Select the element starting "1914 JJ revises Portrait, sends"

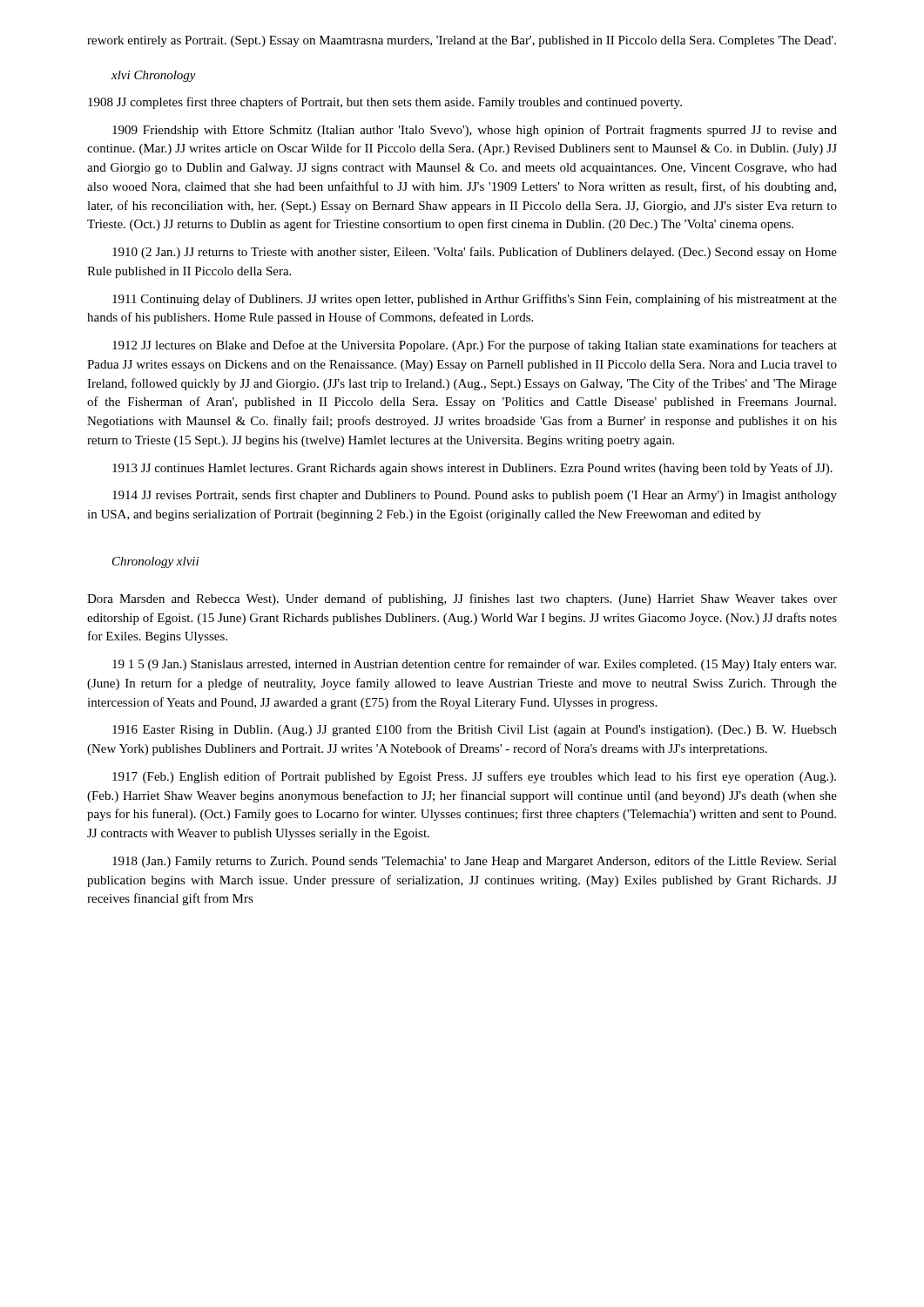point(462,505)
